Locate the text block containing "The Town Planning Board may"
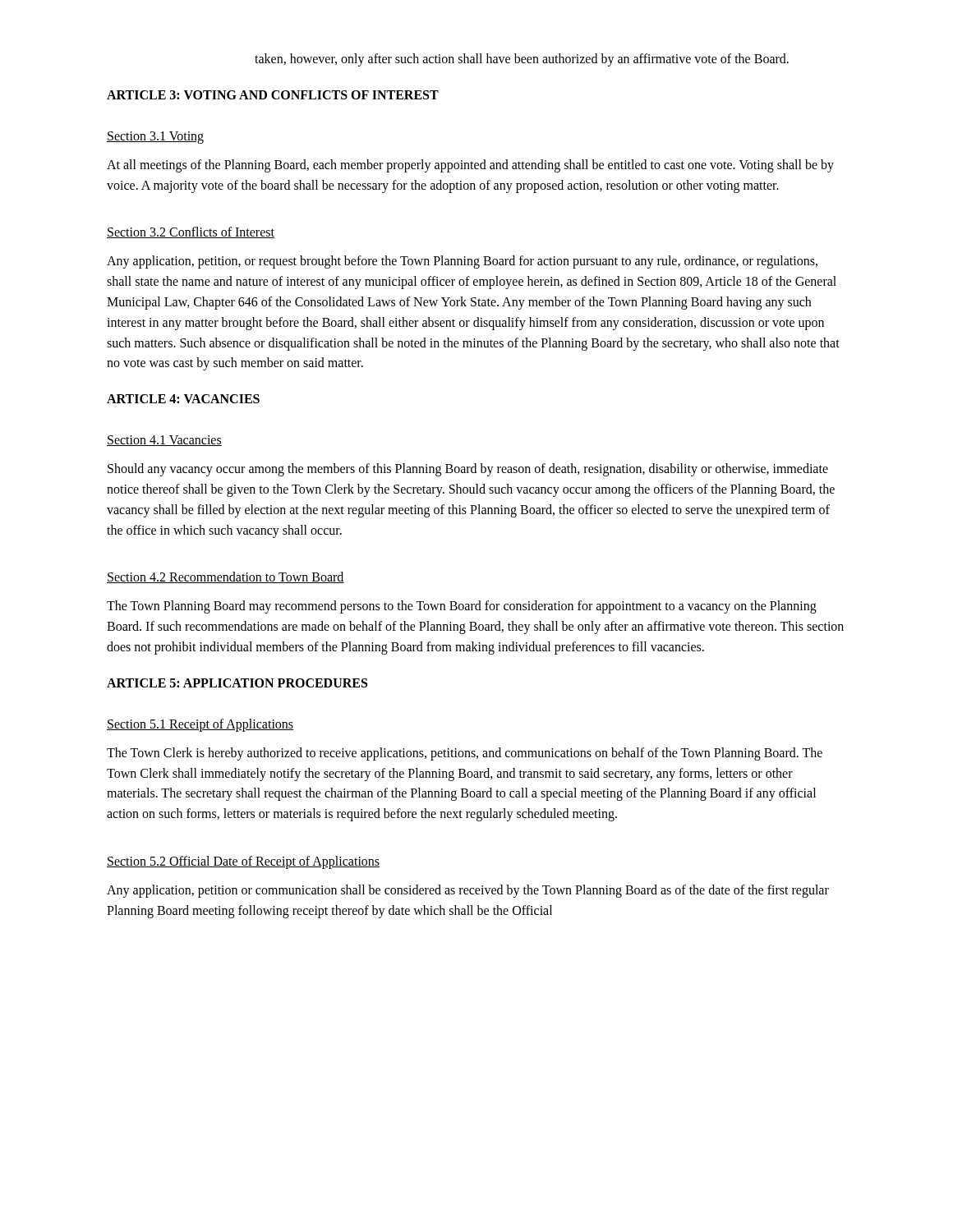953x1232 pixels. click(x=475, y=626)
